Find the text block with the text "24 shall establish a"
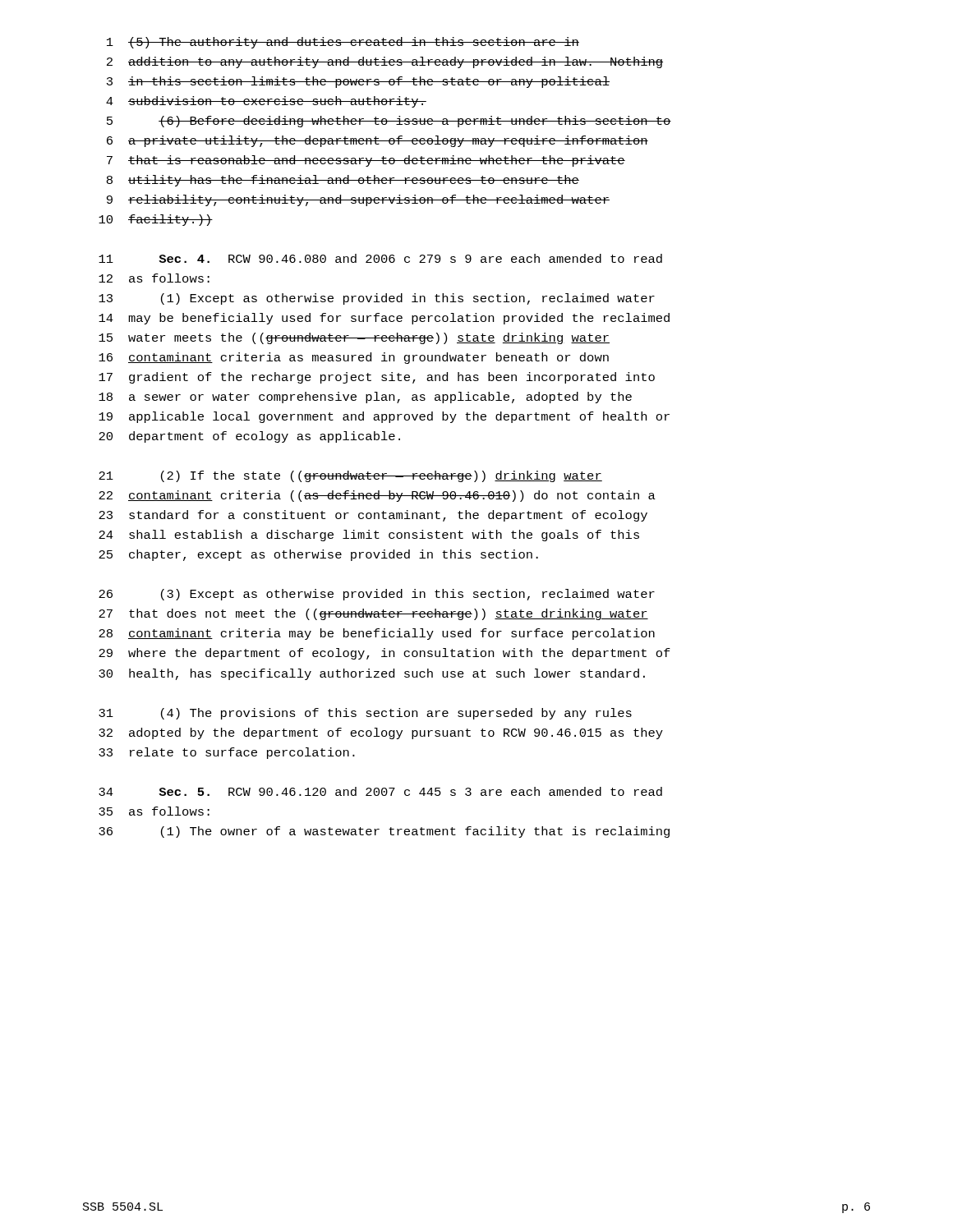This screenshot has height=1232, width=953. click(476, 536)
